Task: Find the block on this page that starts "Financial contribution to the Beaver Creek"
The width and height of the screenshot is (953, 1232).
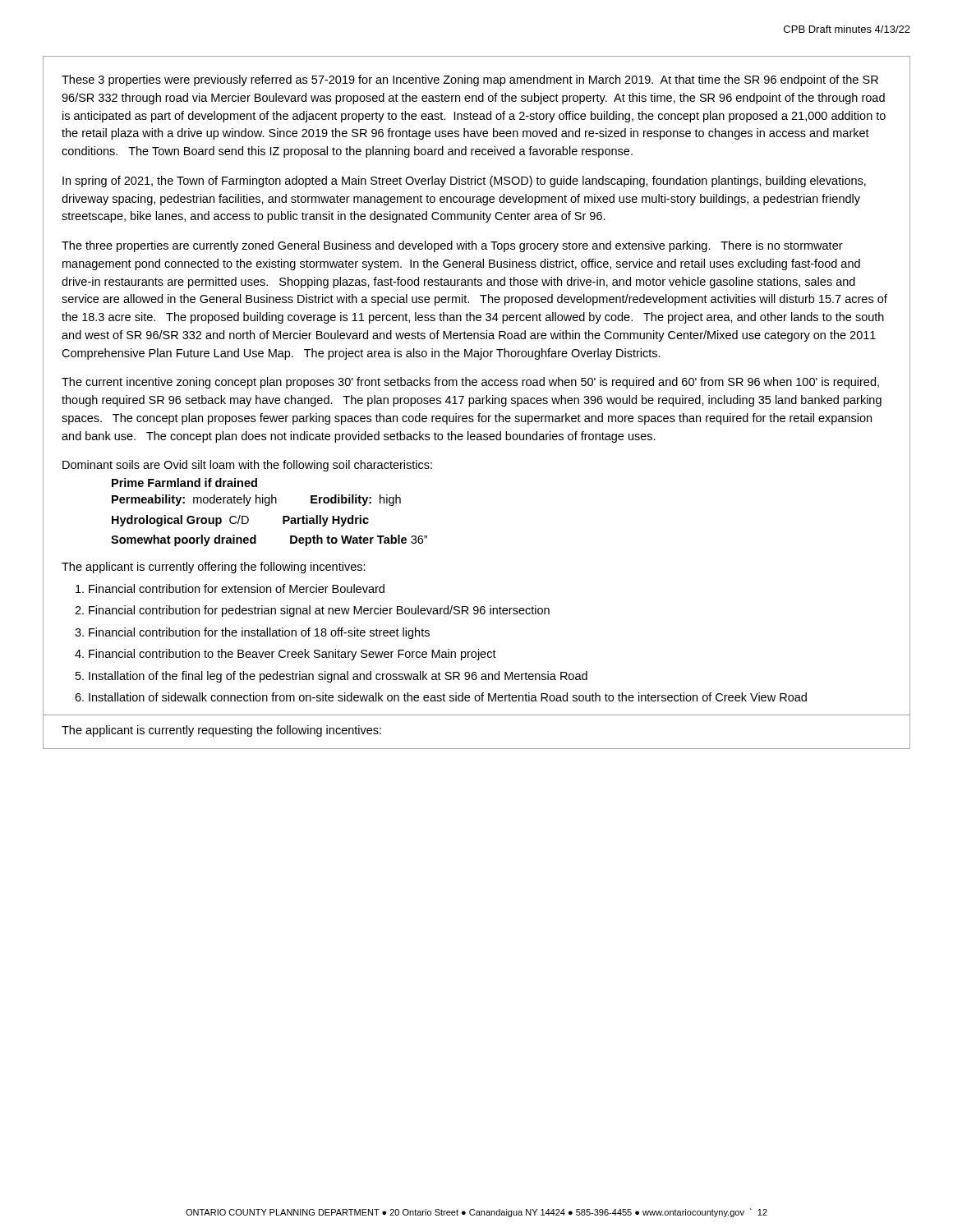Action: pos(292,654)
